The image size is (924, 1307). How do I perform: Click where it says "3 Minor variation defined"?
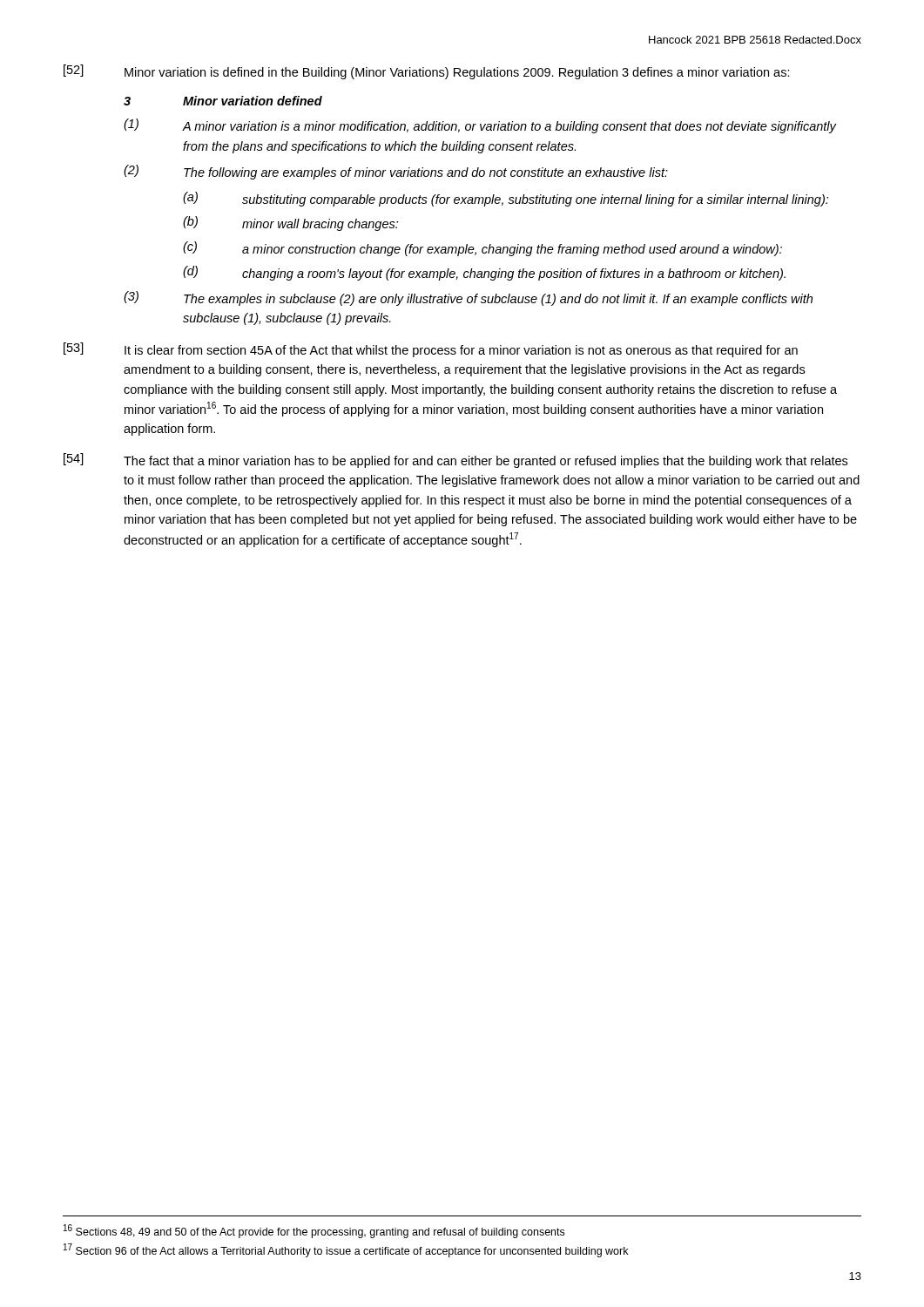[x=223, y=101]
